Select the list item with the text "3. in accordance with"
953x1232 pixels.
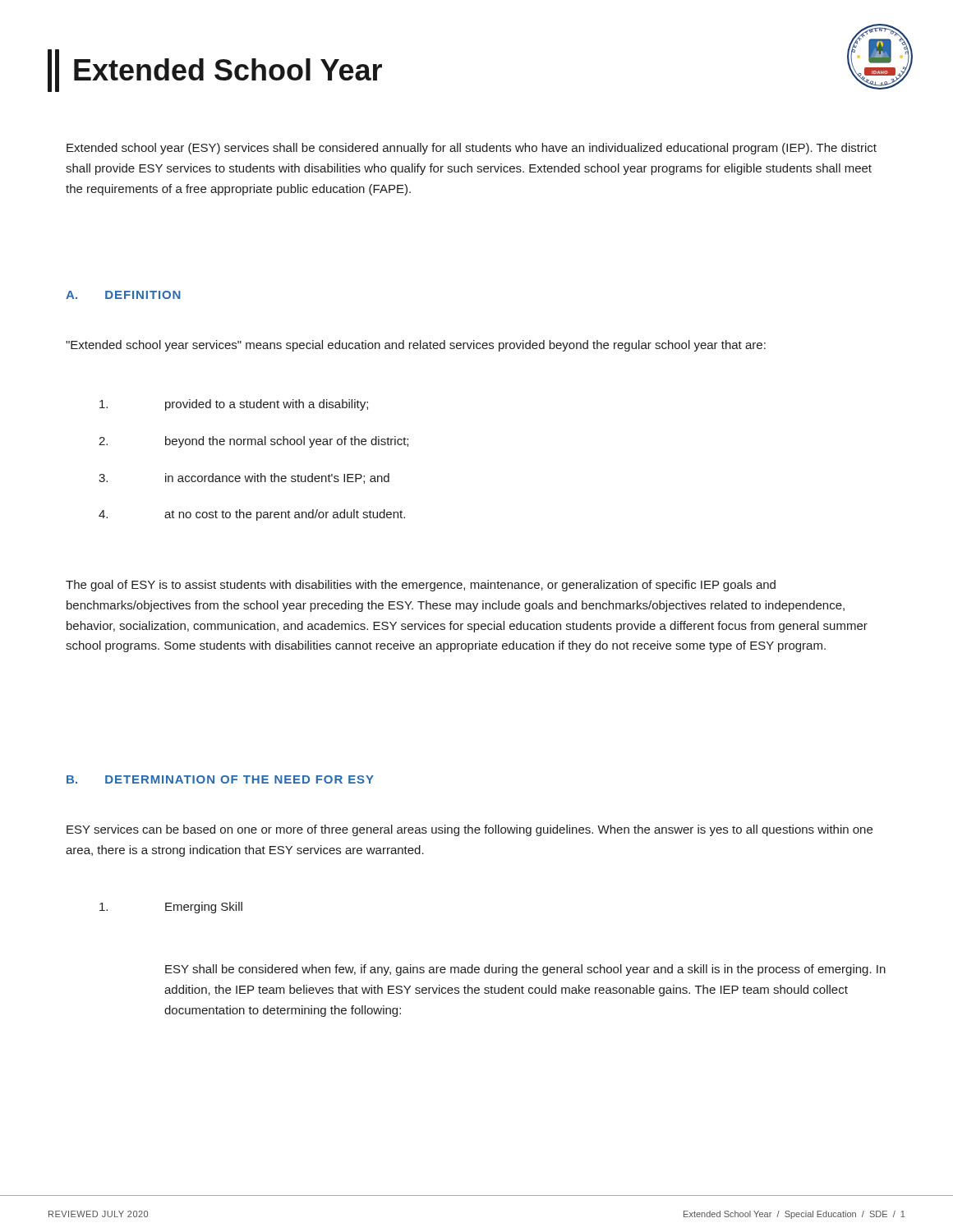coord(244,478)
